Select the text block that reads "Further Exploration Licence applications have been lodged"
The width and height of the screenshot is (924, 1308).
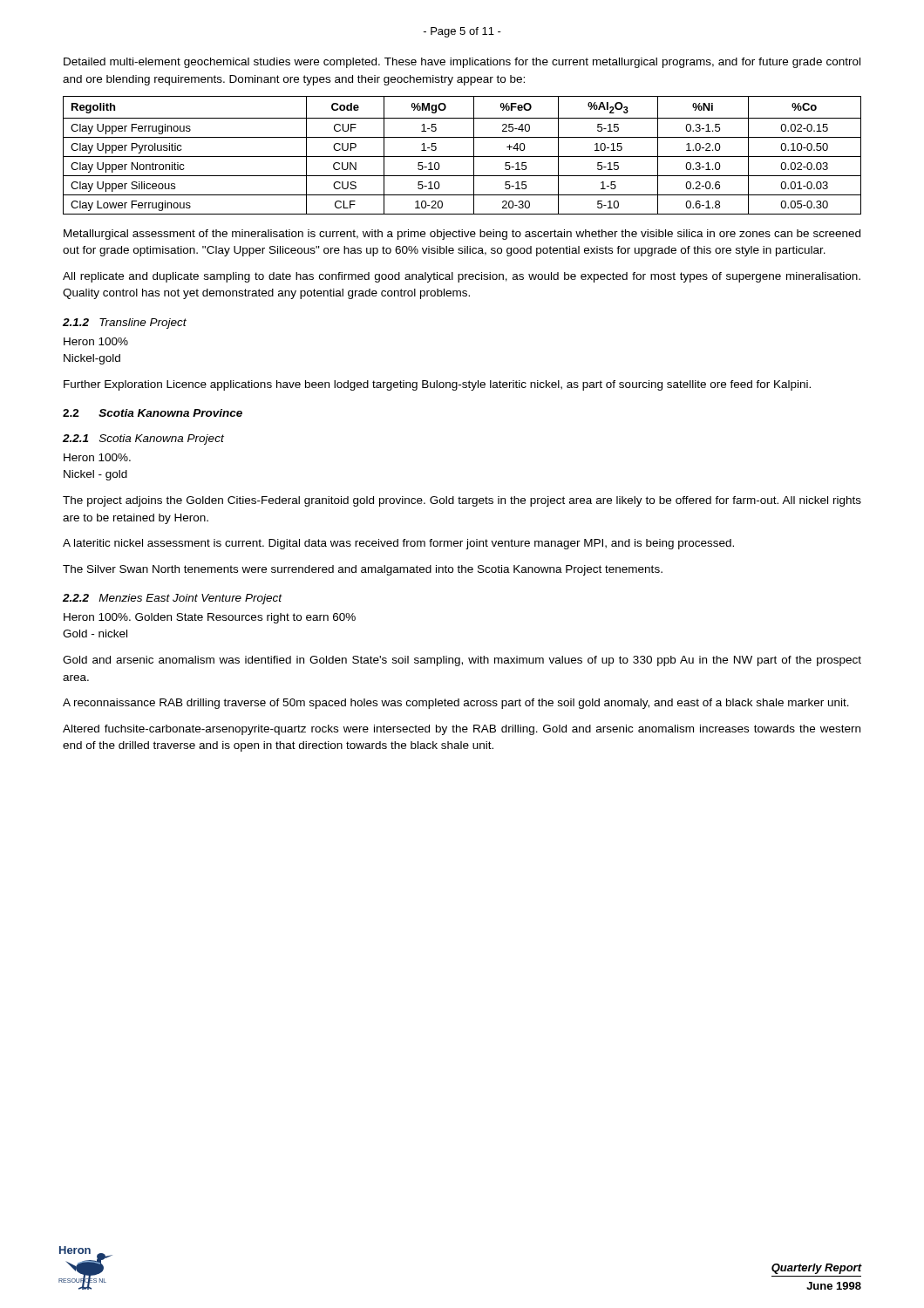[x=437, y=384]
